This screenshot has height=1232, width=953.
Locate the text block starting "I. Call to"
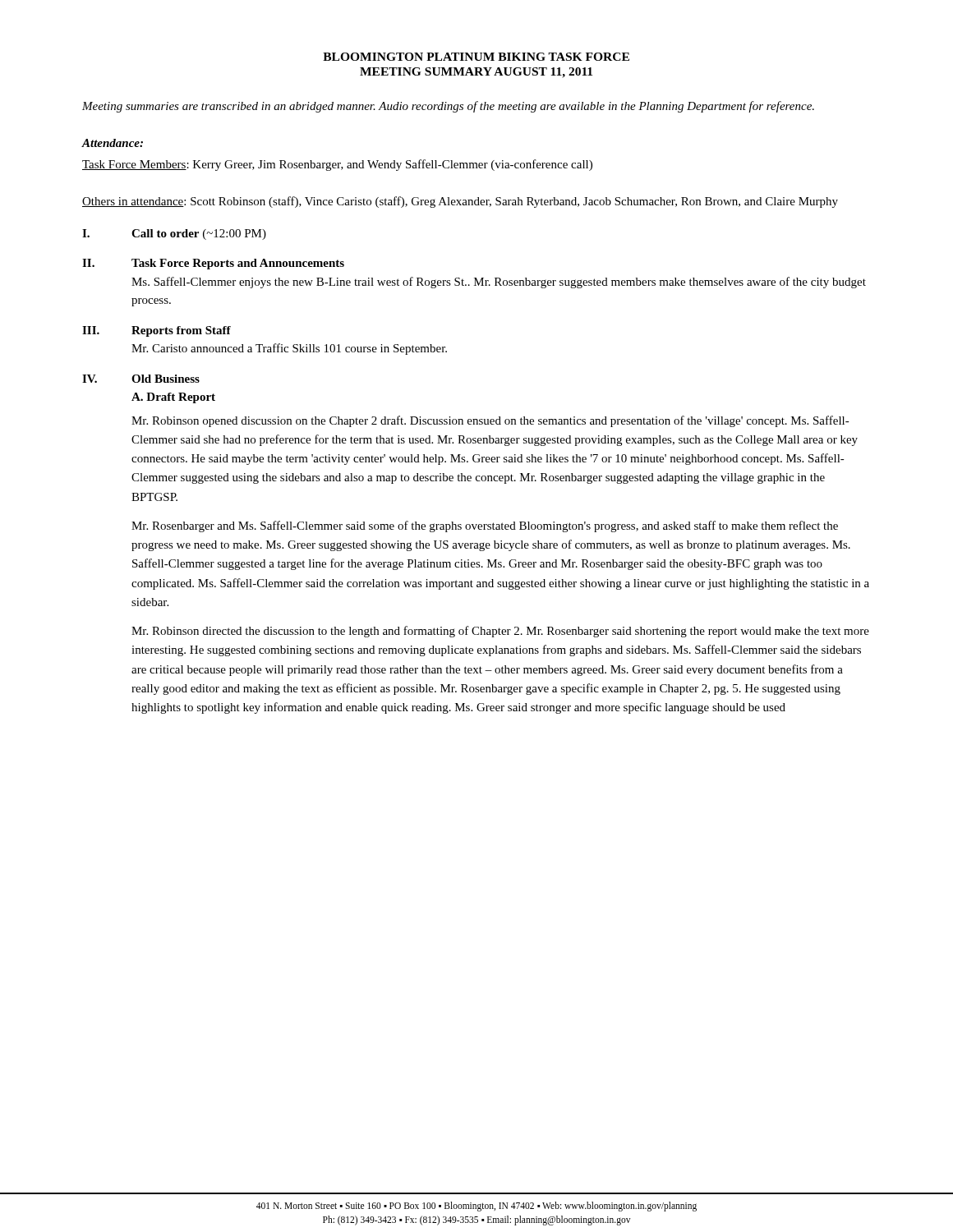click(174, 234)
